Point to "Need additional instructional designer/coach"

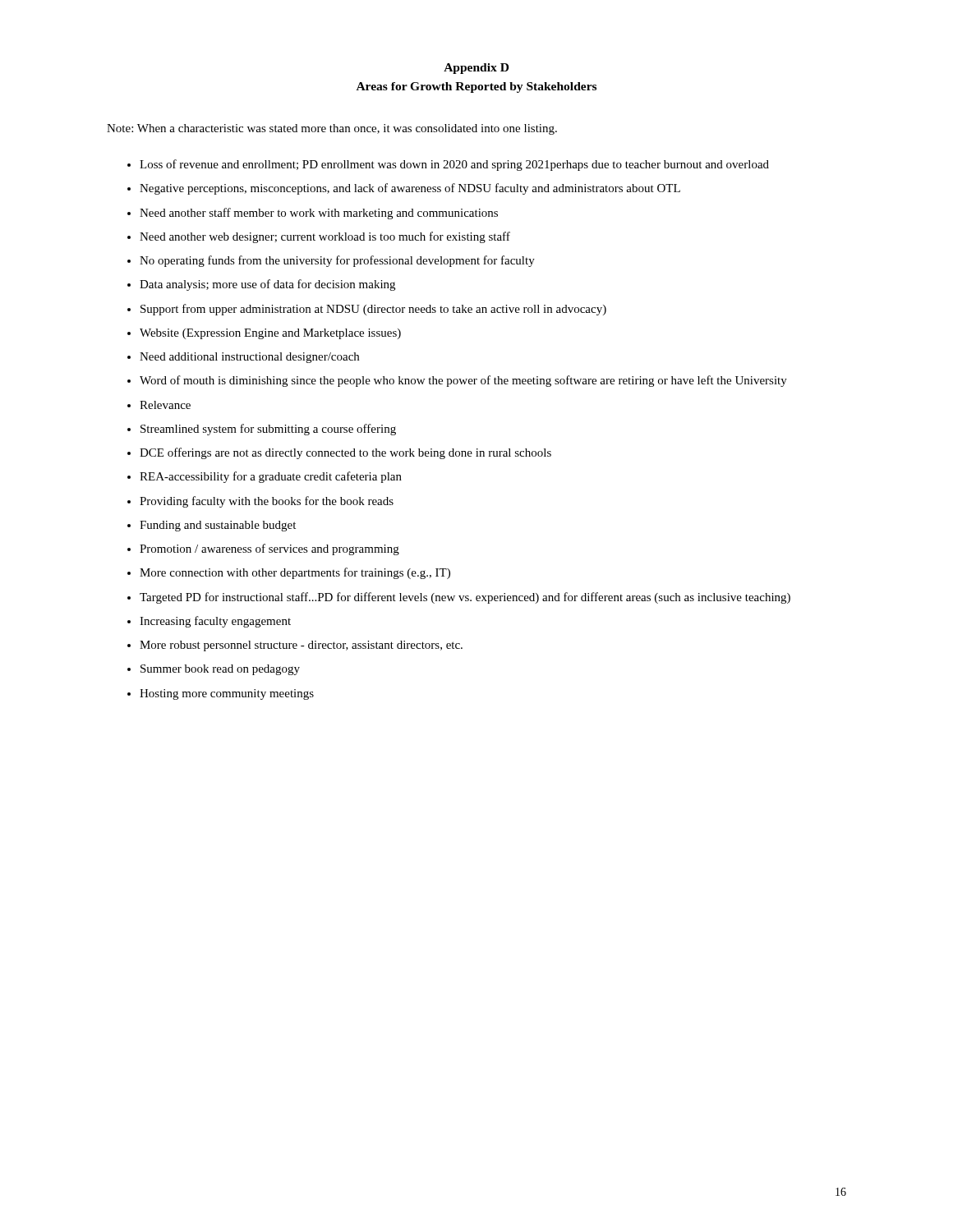coord(250,356)
